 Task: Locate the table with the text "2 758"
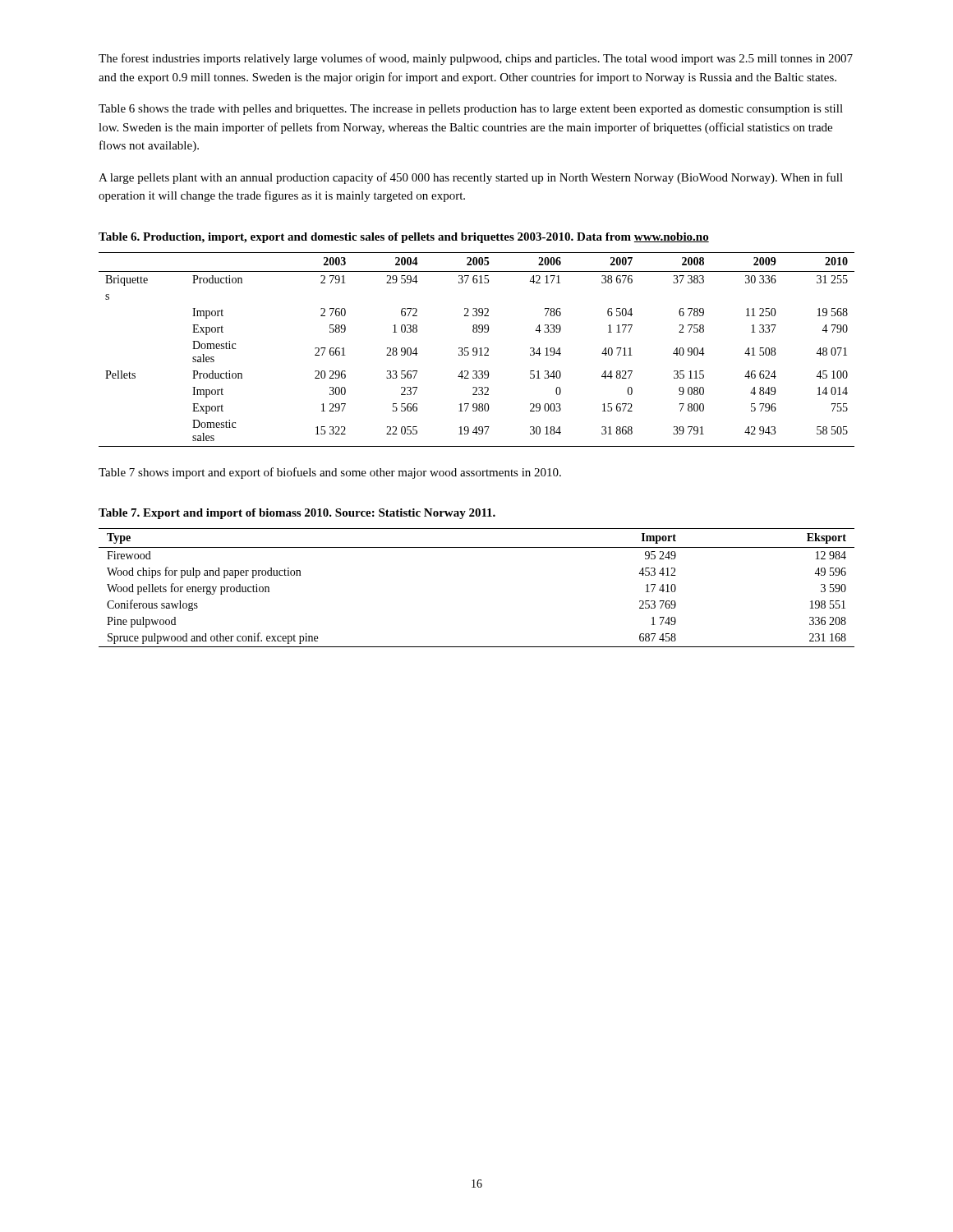point(476,349)
